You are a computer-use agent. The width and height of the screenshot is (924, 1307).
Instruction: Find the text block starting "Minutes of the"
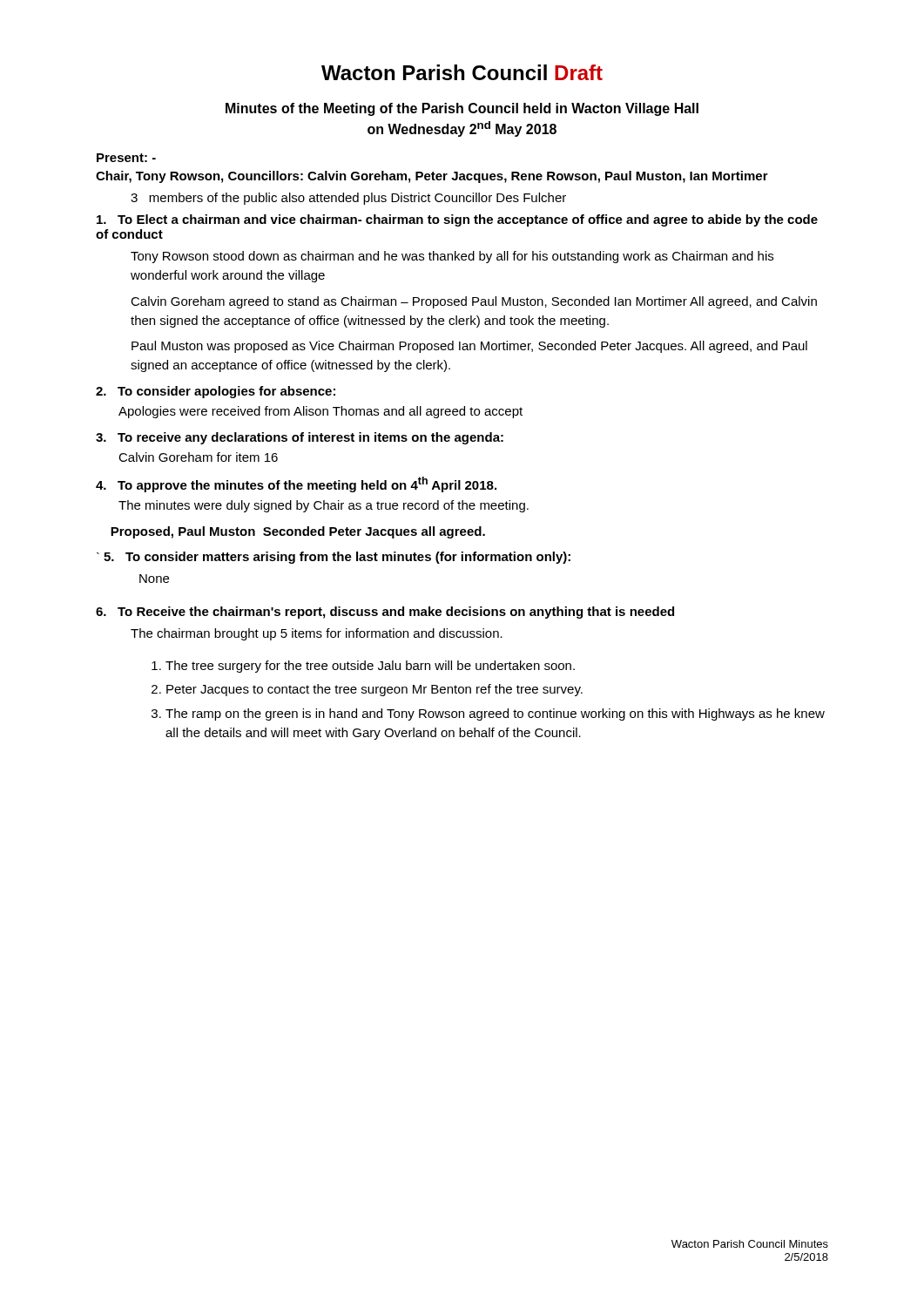click(462, 120)
